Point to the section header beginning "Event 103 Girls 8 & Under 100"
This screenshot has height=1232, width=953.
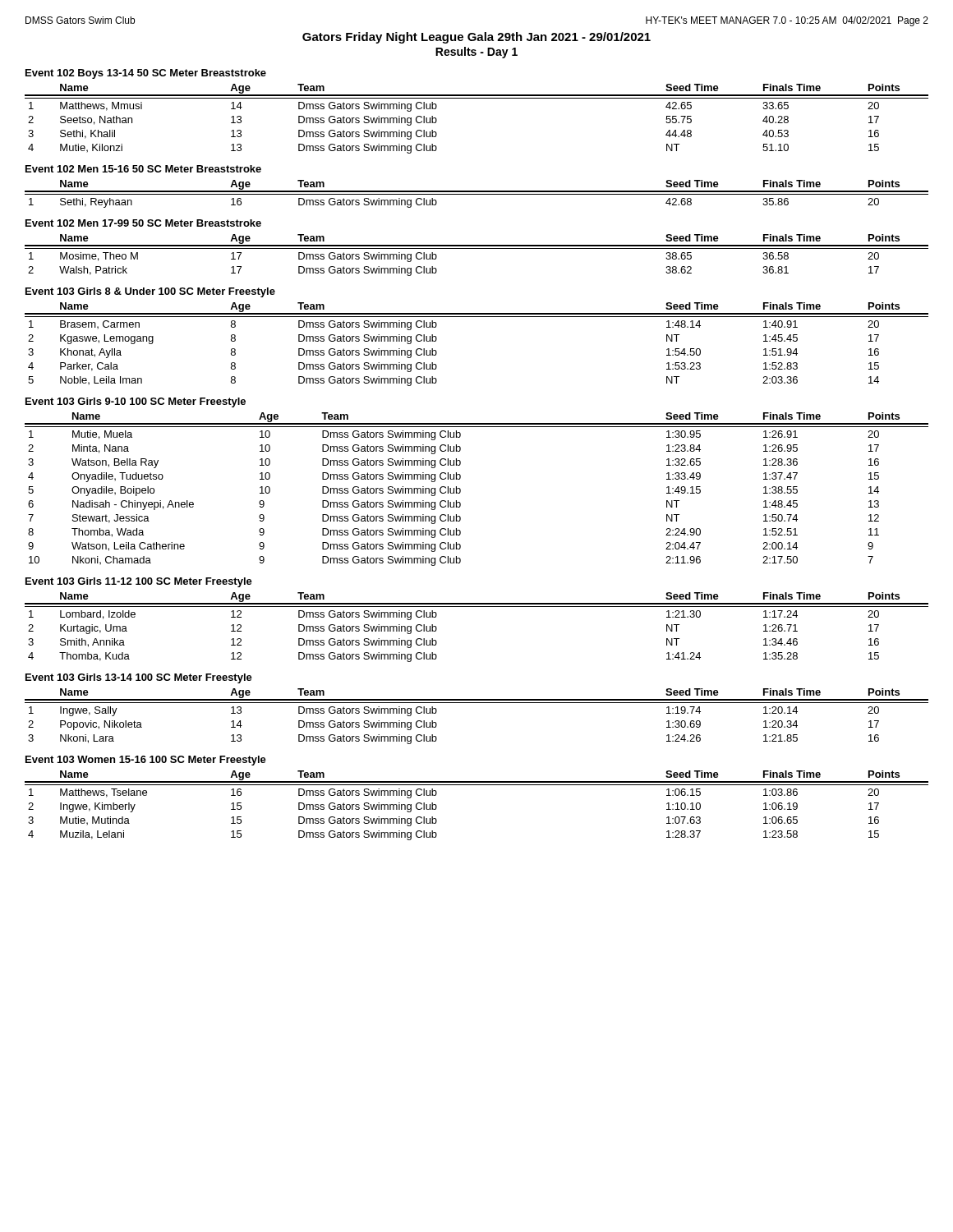(150, 291)
